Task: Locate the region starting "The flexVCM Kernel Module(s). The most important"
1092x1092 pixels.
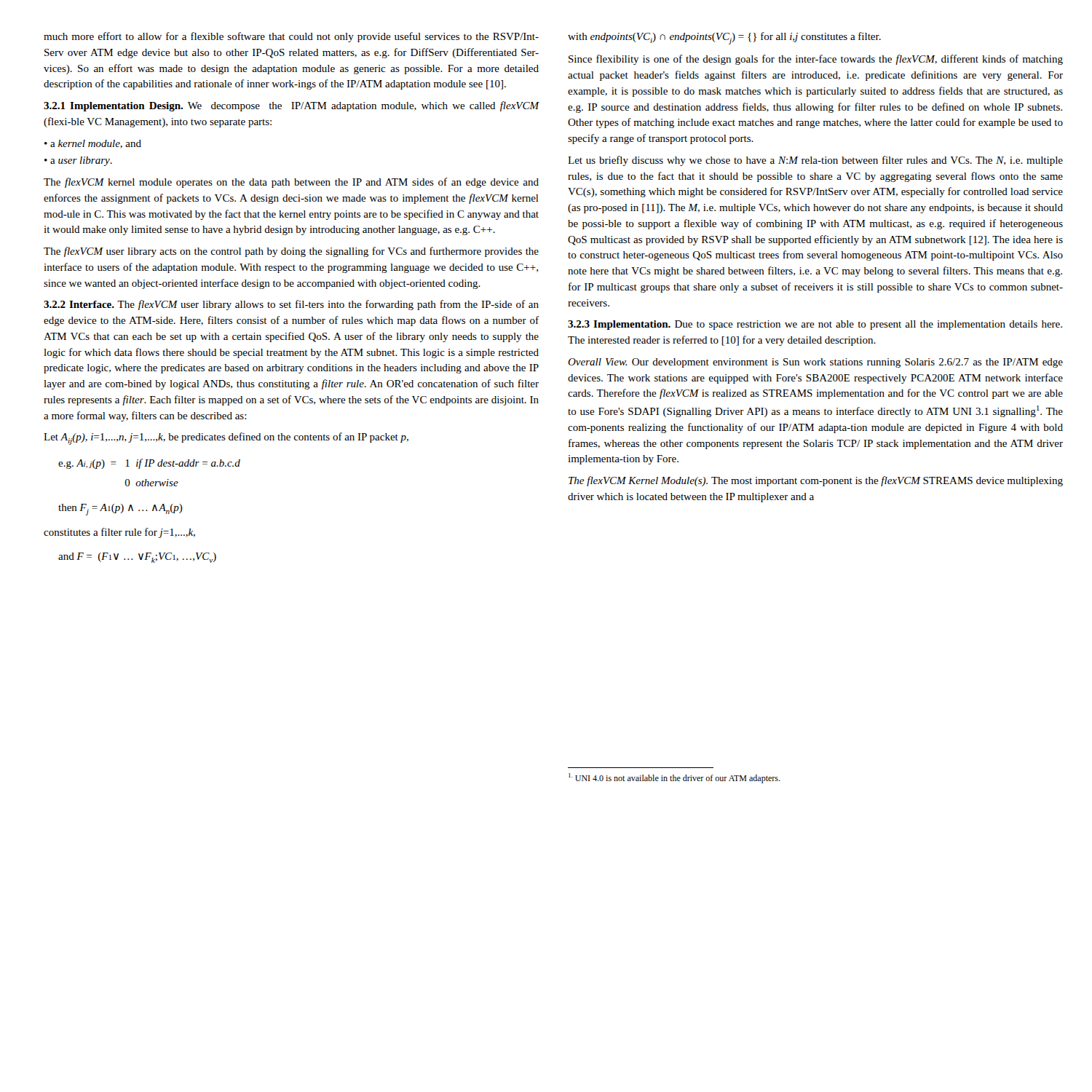Action: [x=815, y=489]
